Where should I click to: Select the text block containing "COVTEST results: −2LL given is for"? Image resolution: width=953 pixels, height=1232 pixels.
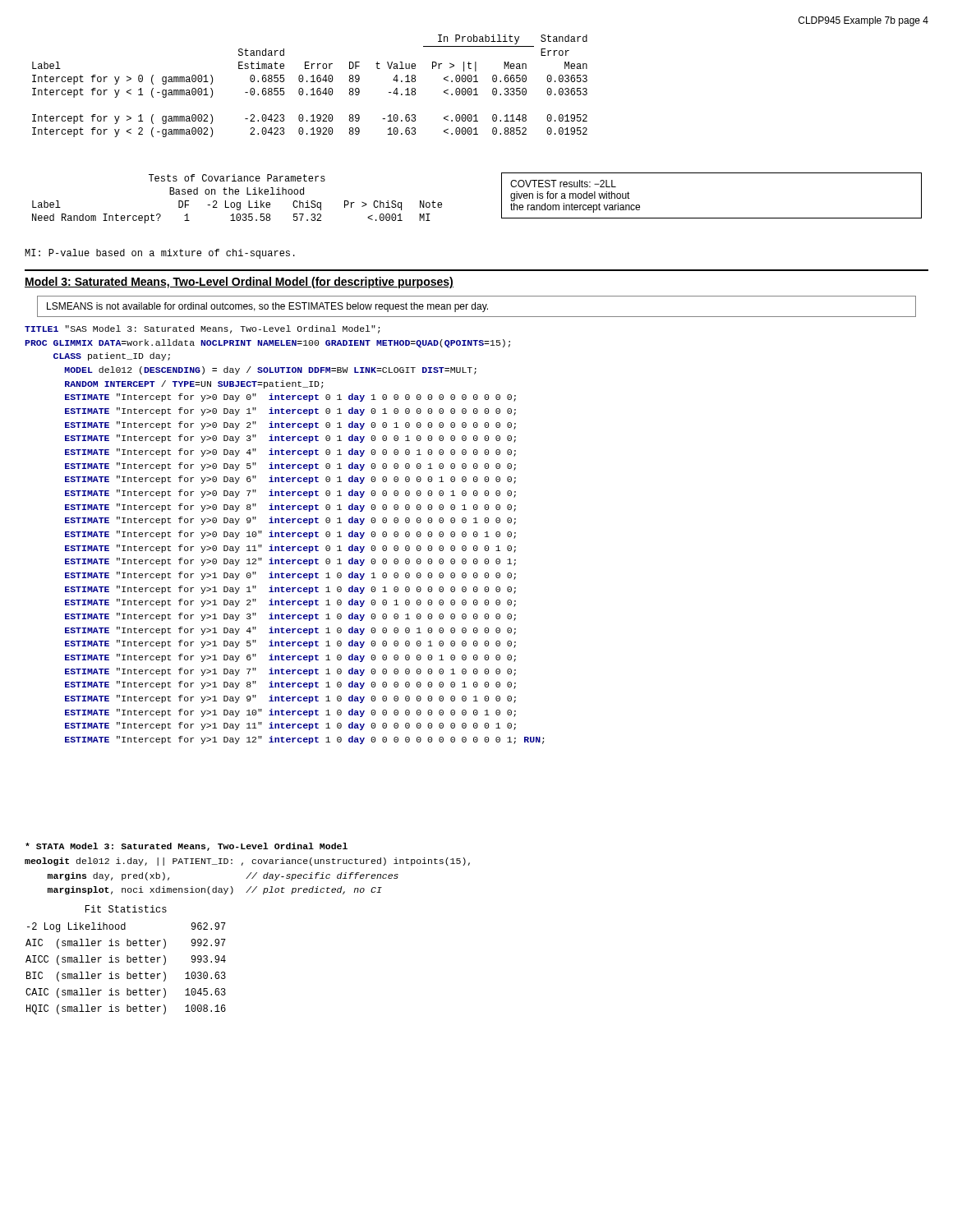click(x=575, y=196)
